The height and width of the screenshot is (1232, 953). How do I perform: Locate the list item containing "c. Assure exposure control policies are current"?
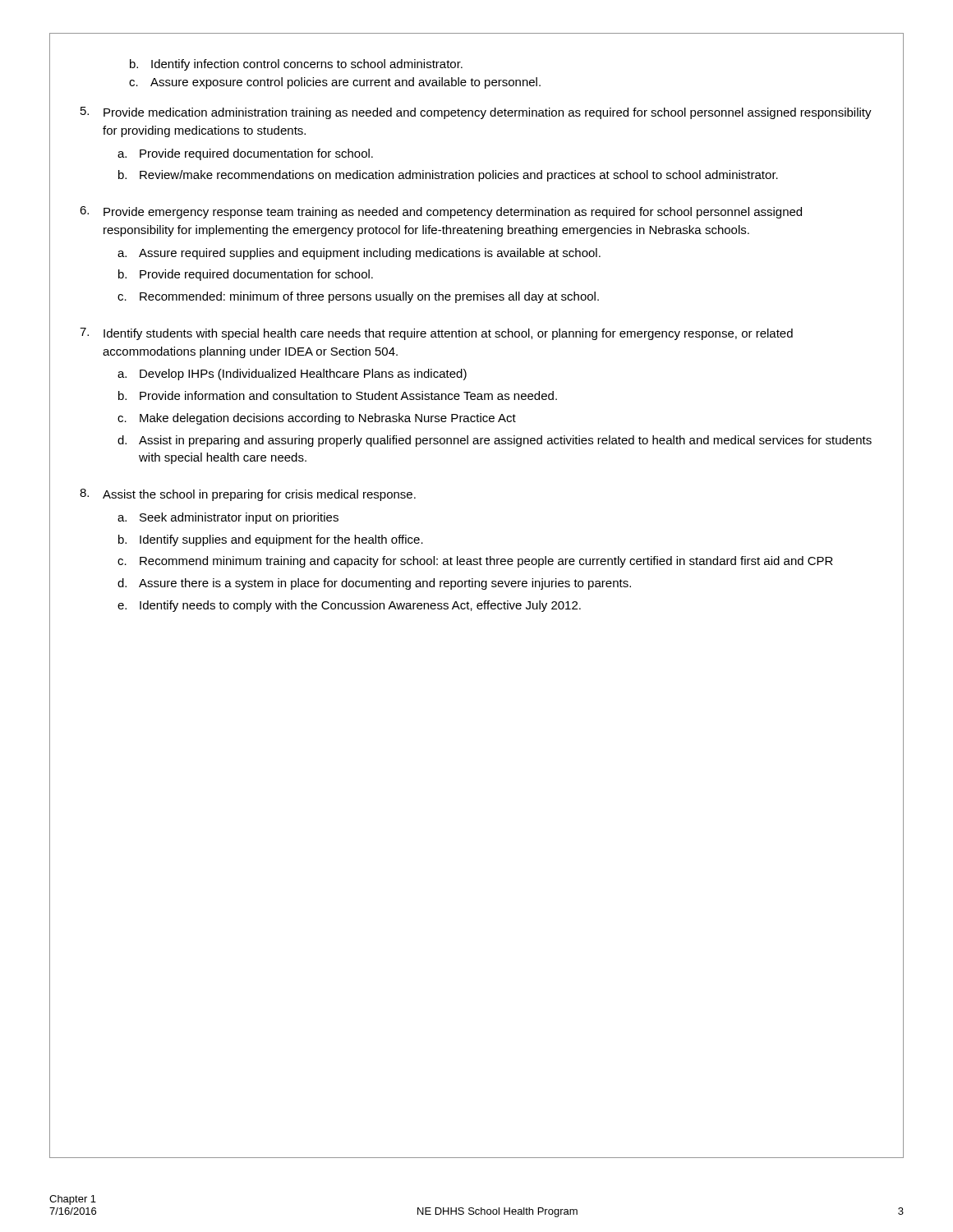[501, 82]
